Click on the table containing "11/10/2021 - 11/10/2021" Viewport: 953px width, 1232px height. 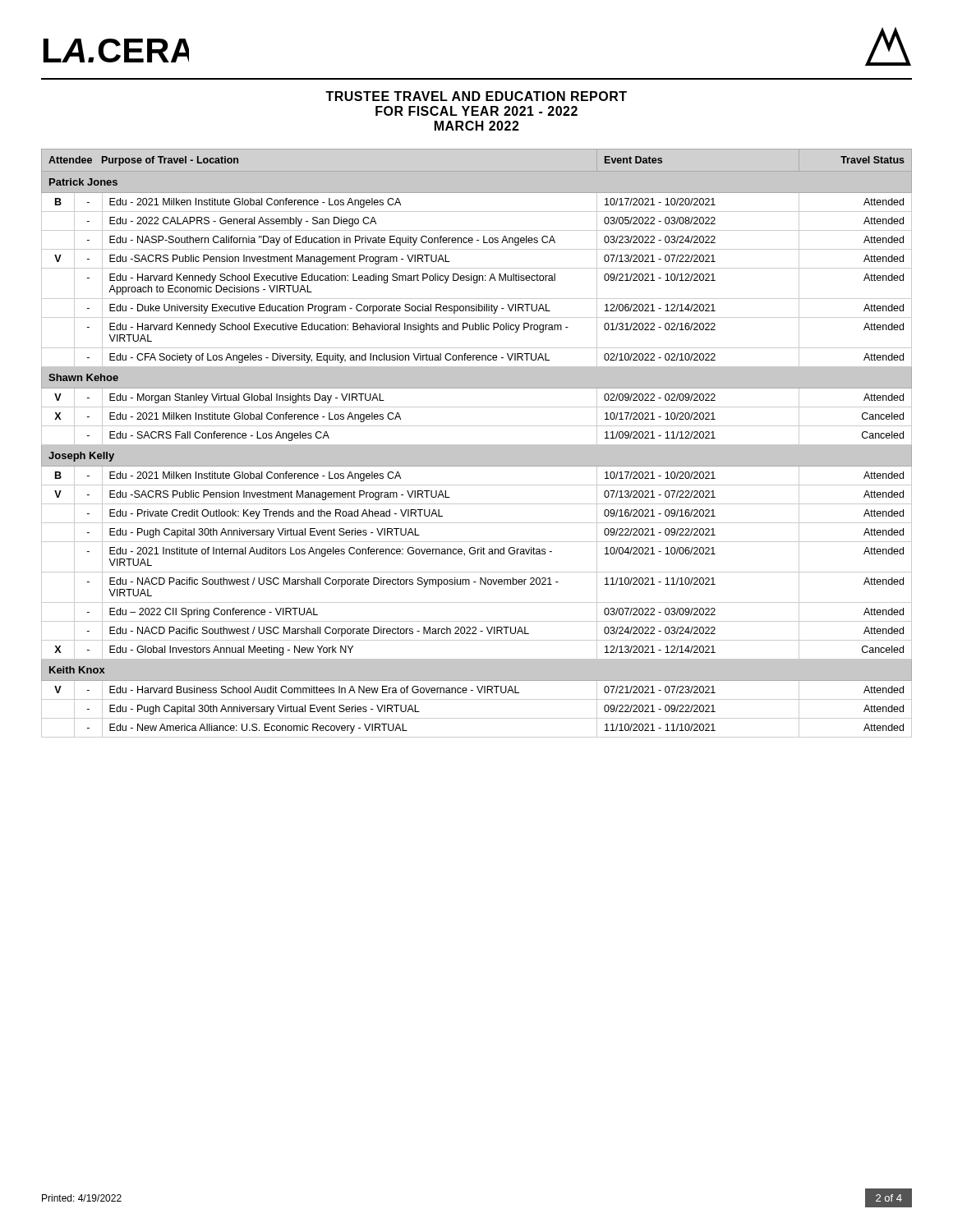pyautogui.click(x=476, y=443)
